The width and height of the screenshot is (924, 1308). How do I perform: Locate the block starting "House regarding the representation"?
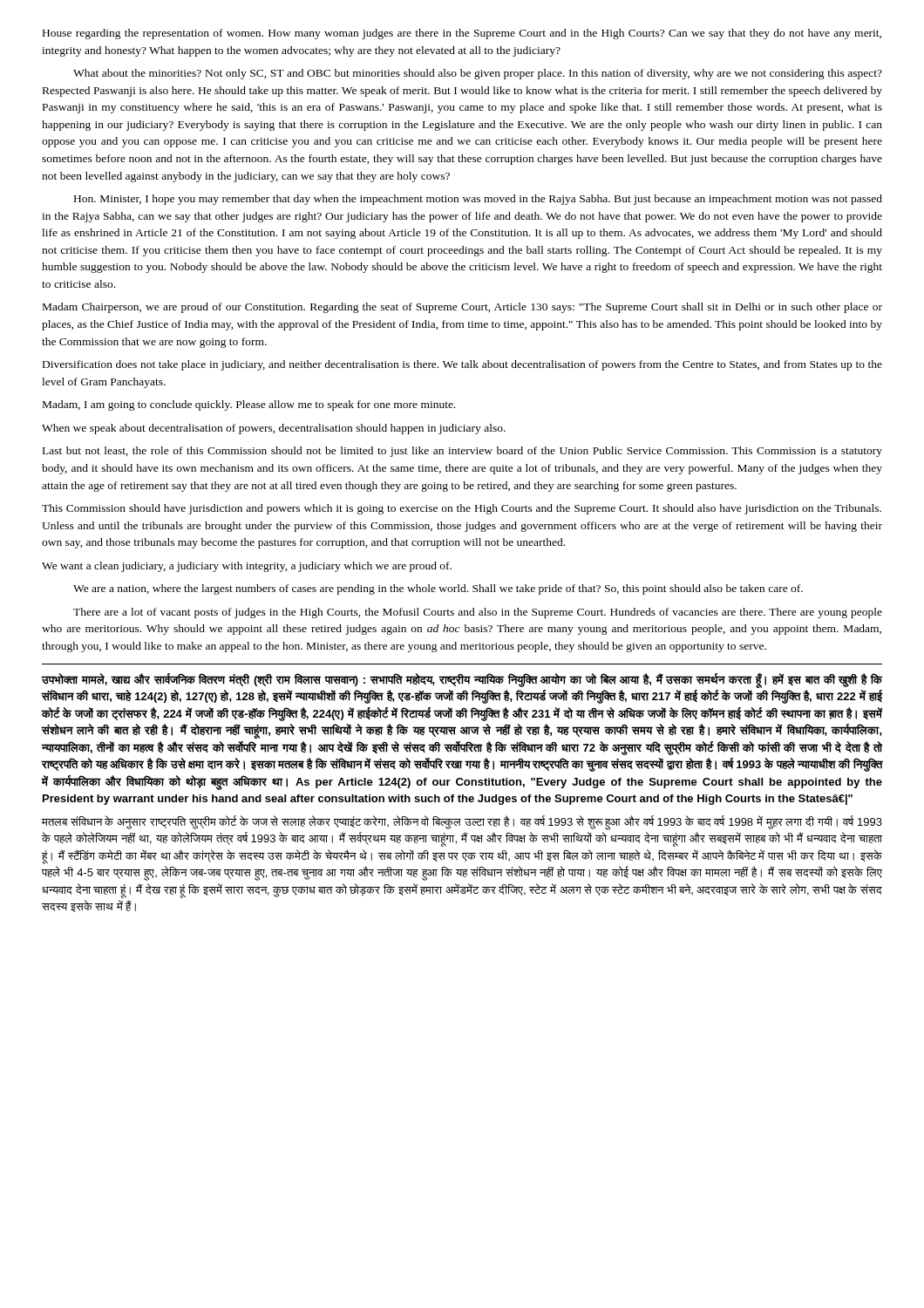click(462, 42)
